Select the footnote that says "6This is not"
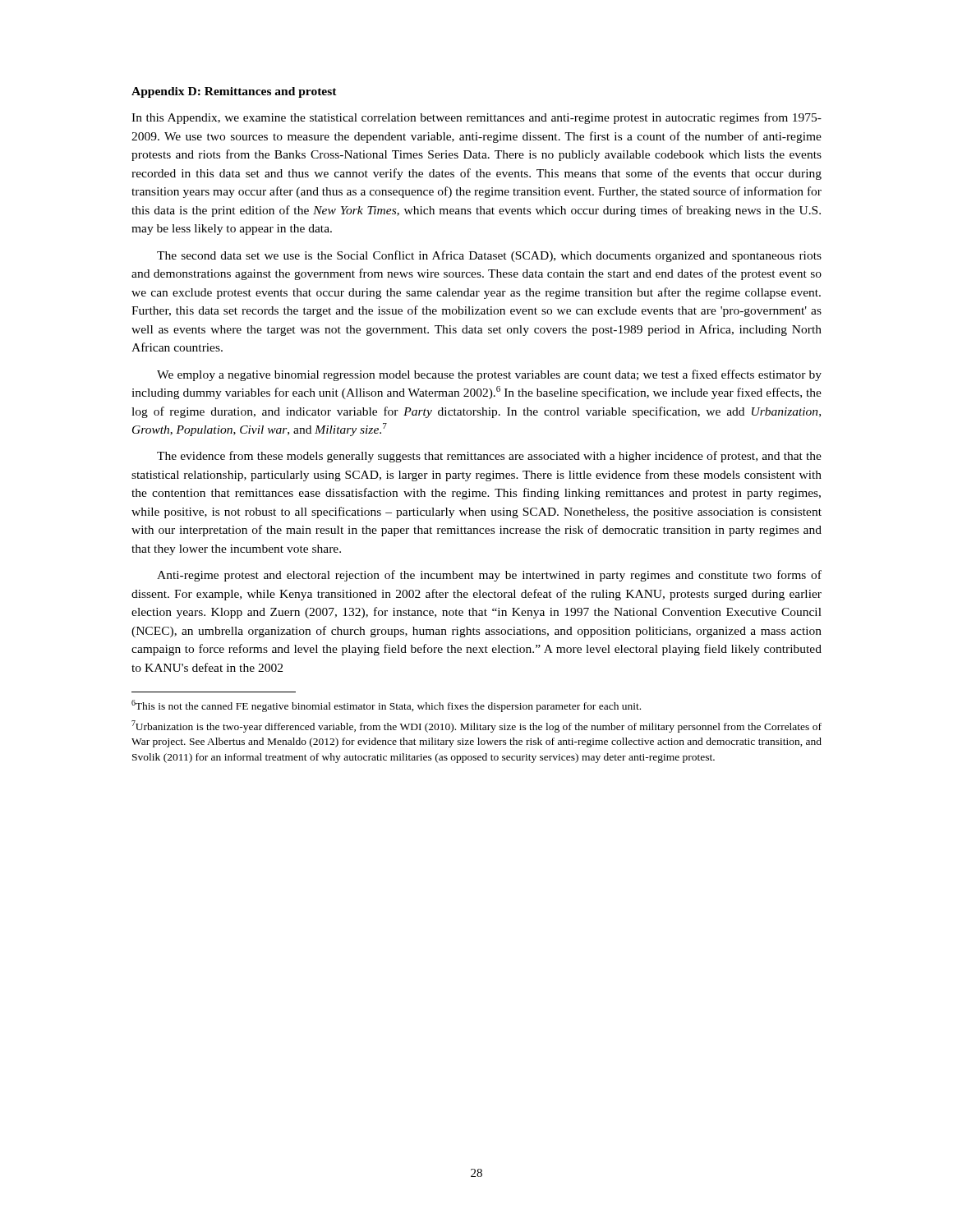This screenshot has height=1232, width=953. (x=387, y=706)
